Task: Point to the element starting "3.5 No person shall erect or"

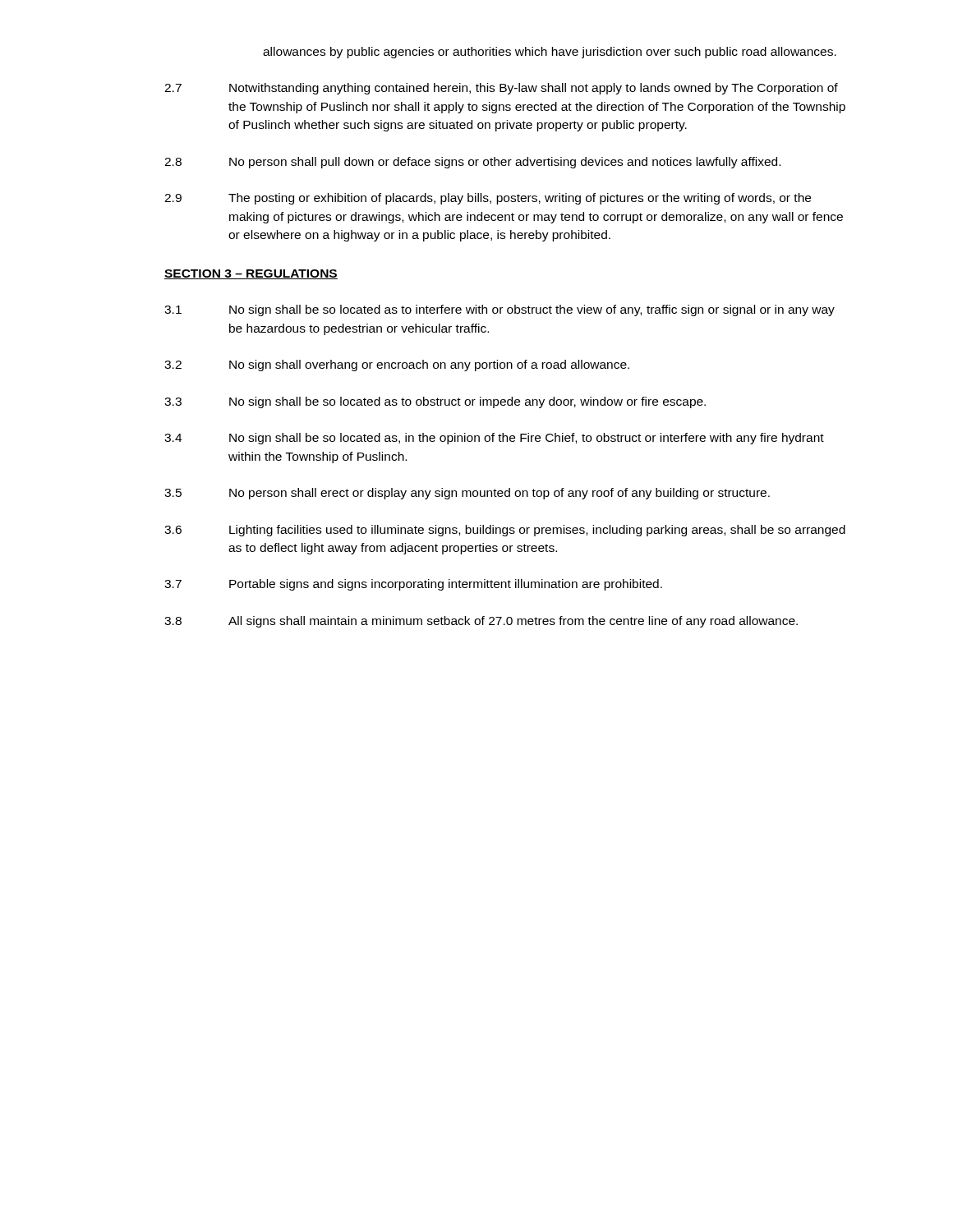Action: (505, 493)
